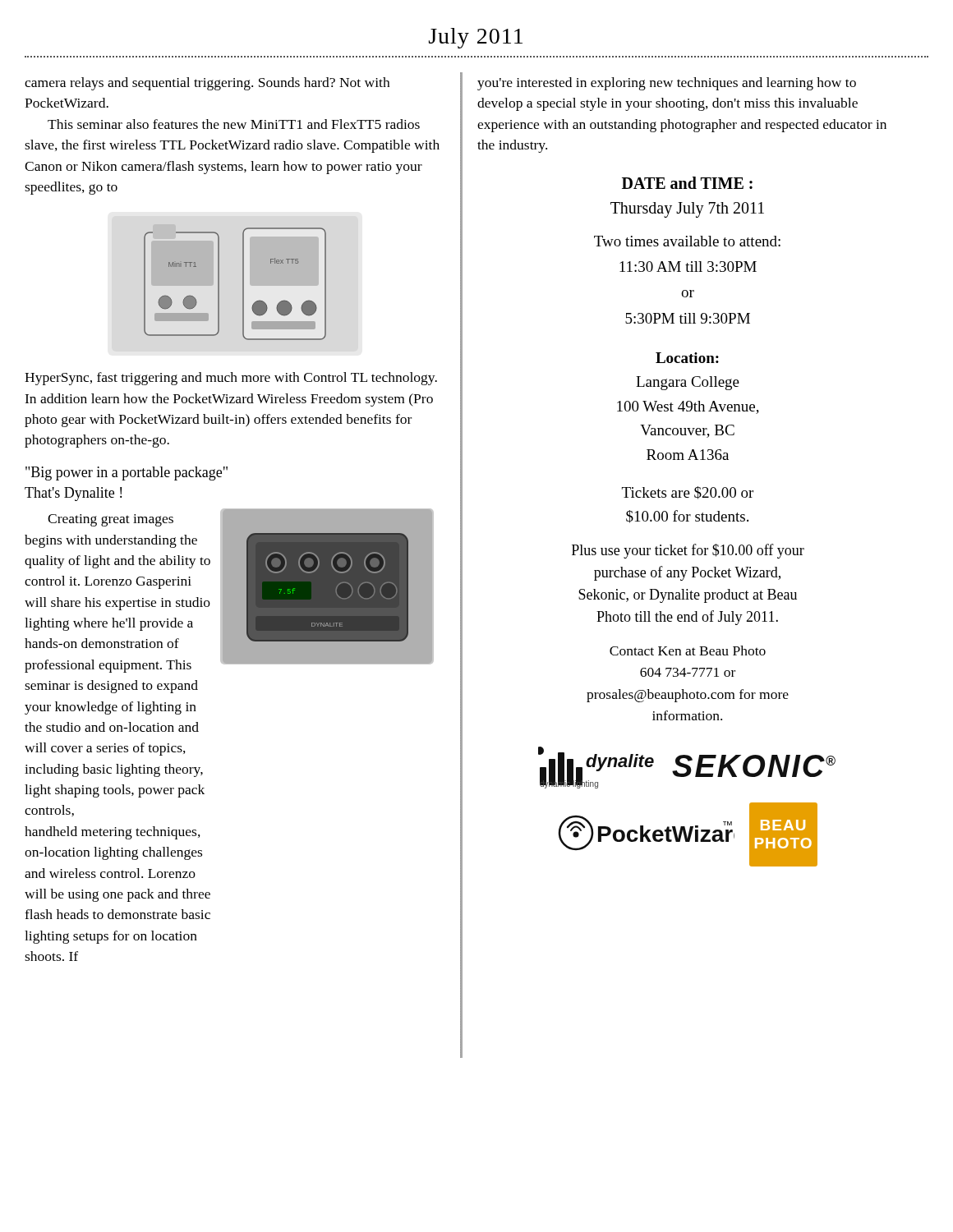Find the text block containing "Location: Langara College 100 West 49th"
Viewport: 953px width, 1232px height.
click(688, 406)
